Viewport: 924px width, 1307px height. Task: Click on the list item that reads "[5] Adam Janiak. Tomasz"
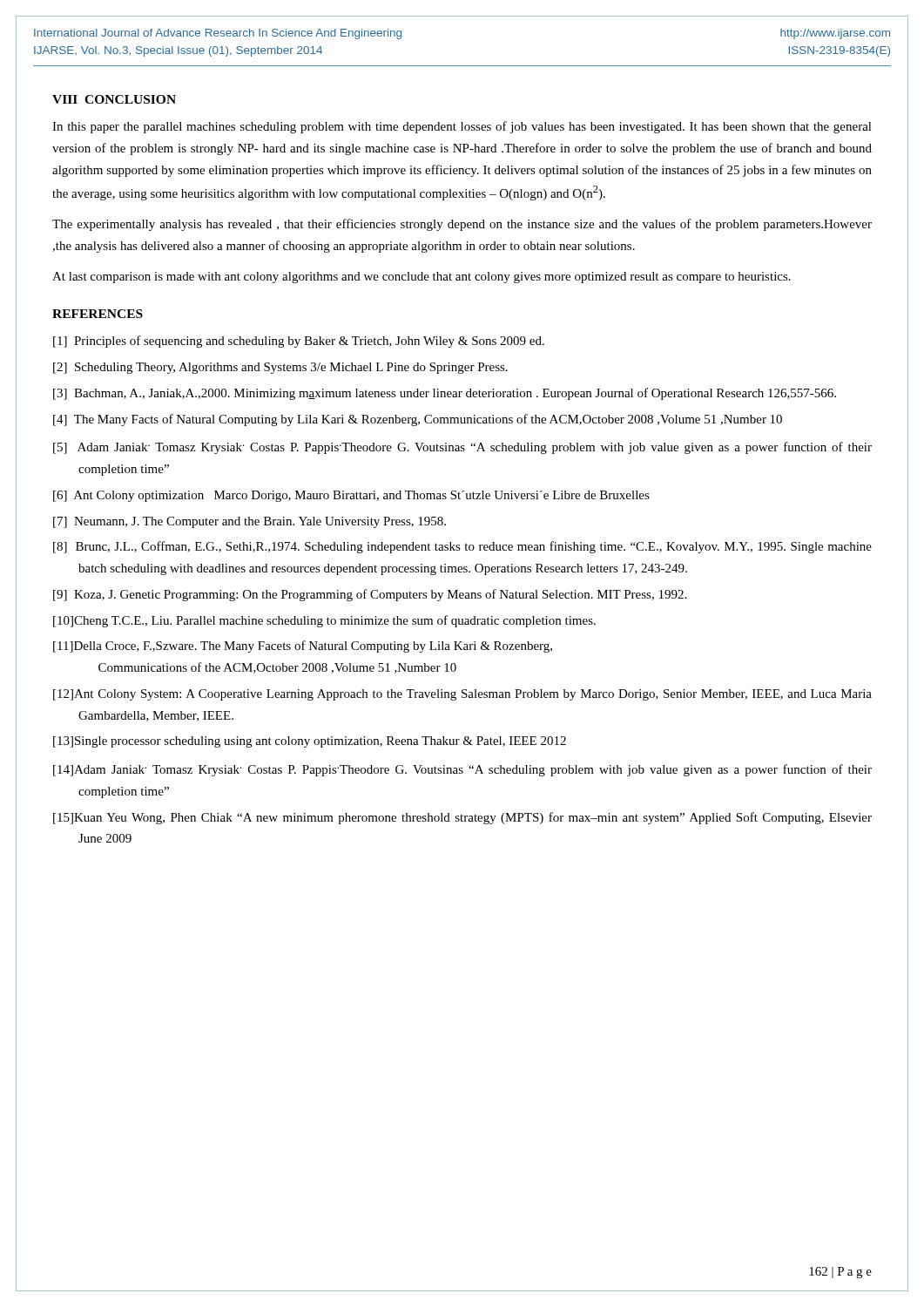tap(462, 456)
